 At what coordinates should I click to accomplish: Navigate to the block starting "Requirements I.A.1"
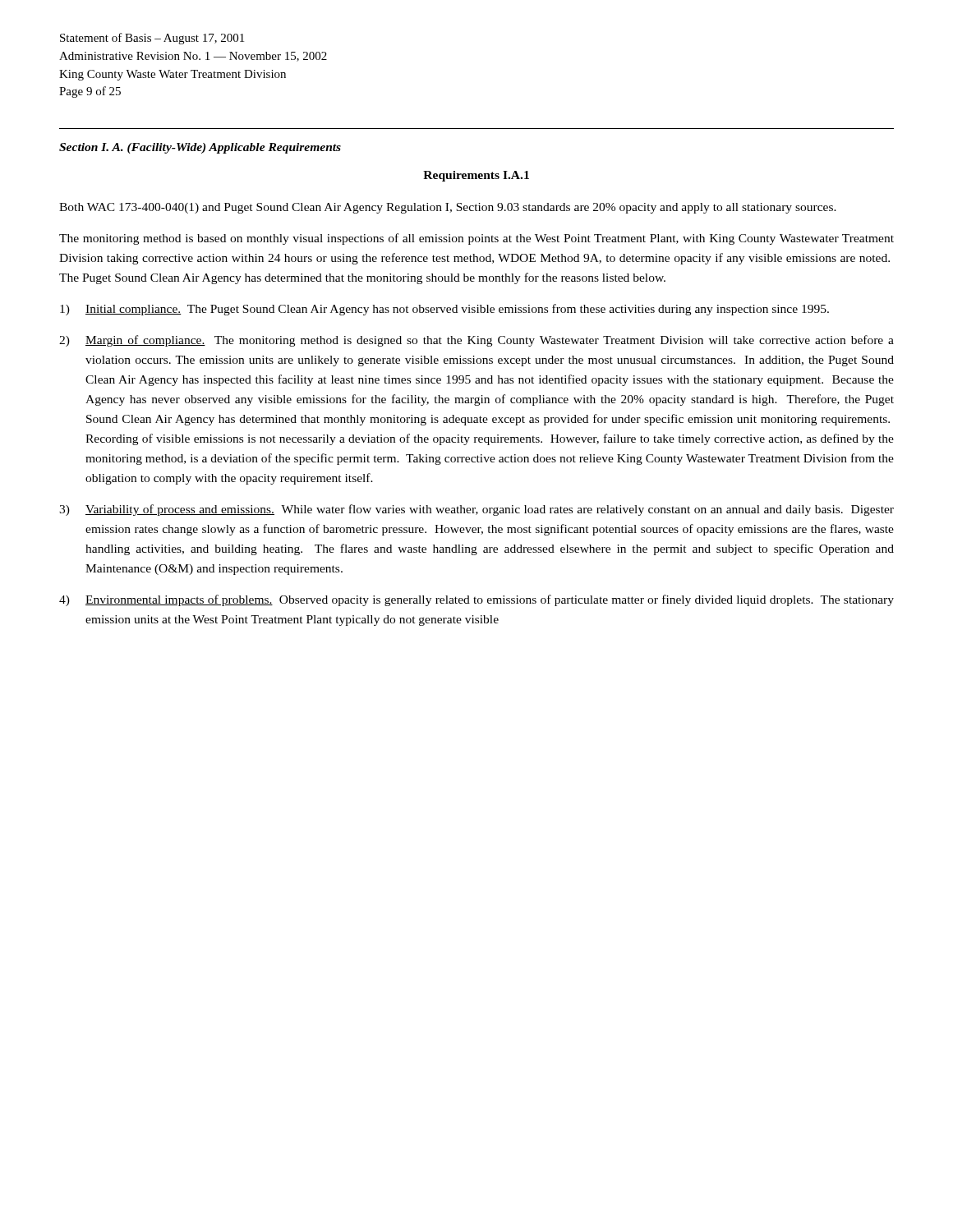(476, 175)
